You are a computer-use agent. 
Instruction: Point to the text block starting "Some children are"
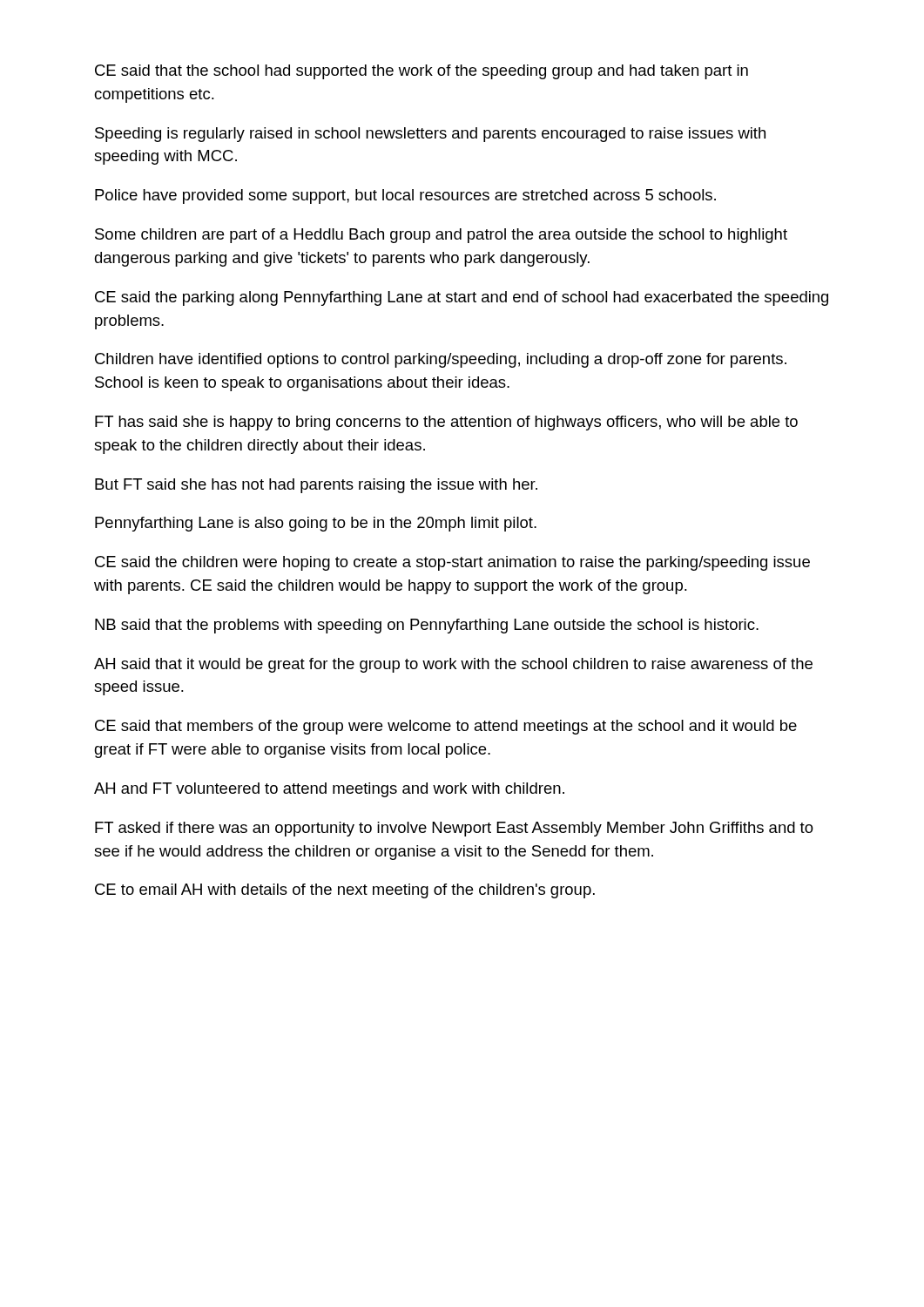pos(441,246)
